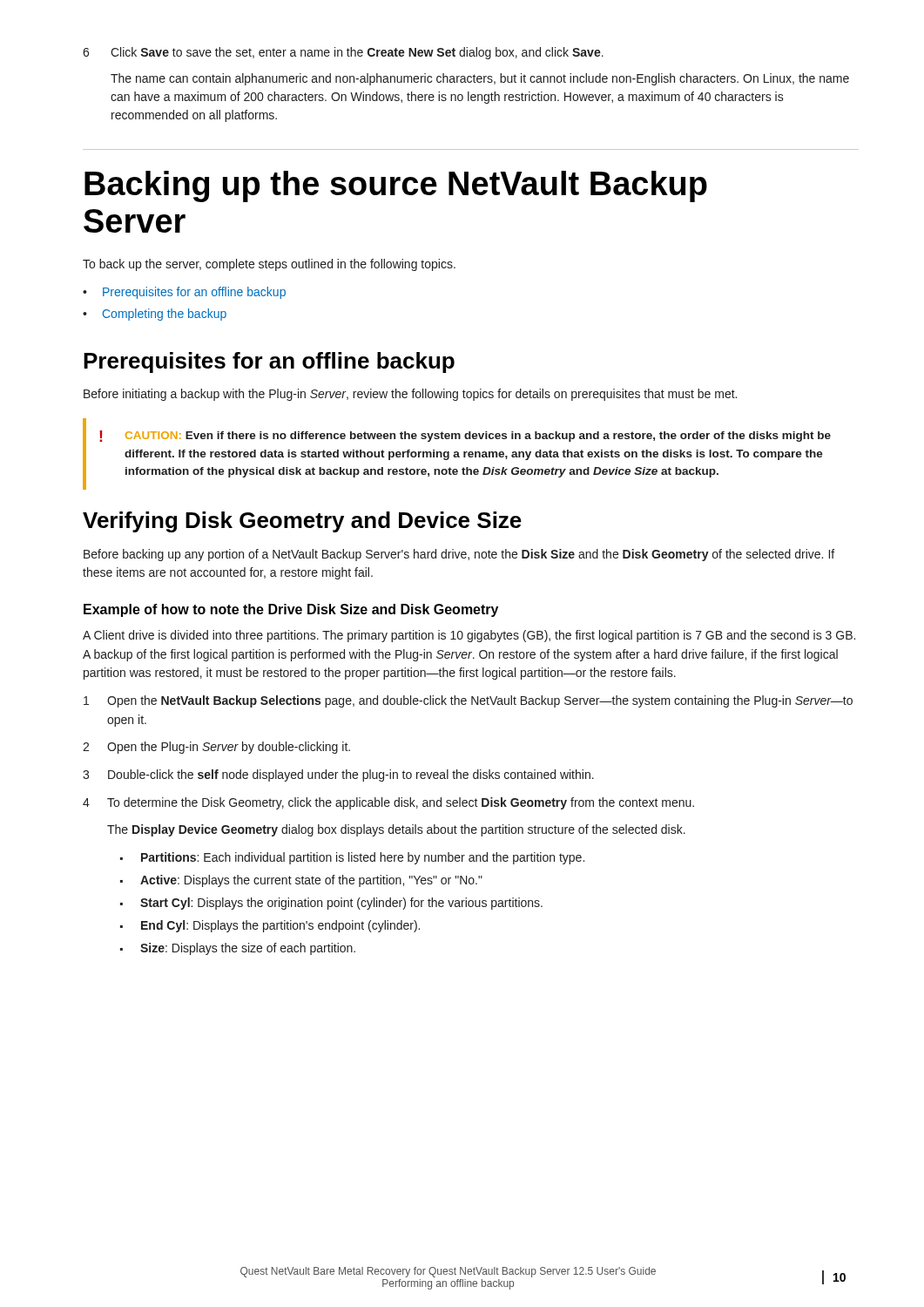Point to the passage starting "Before initiating a backup with the"
Screen dimensions: 1307x924
(x=410, y=394)
